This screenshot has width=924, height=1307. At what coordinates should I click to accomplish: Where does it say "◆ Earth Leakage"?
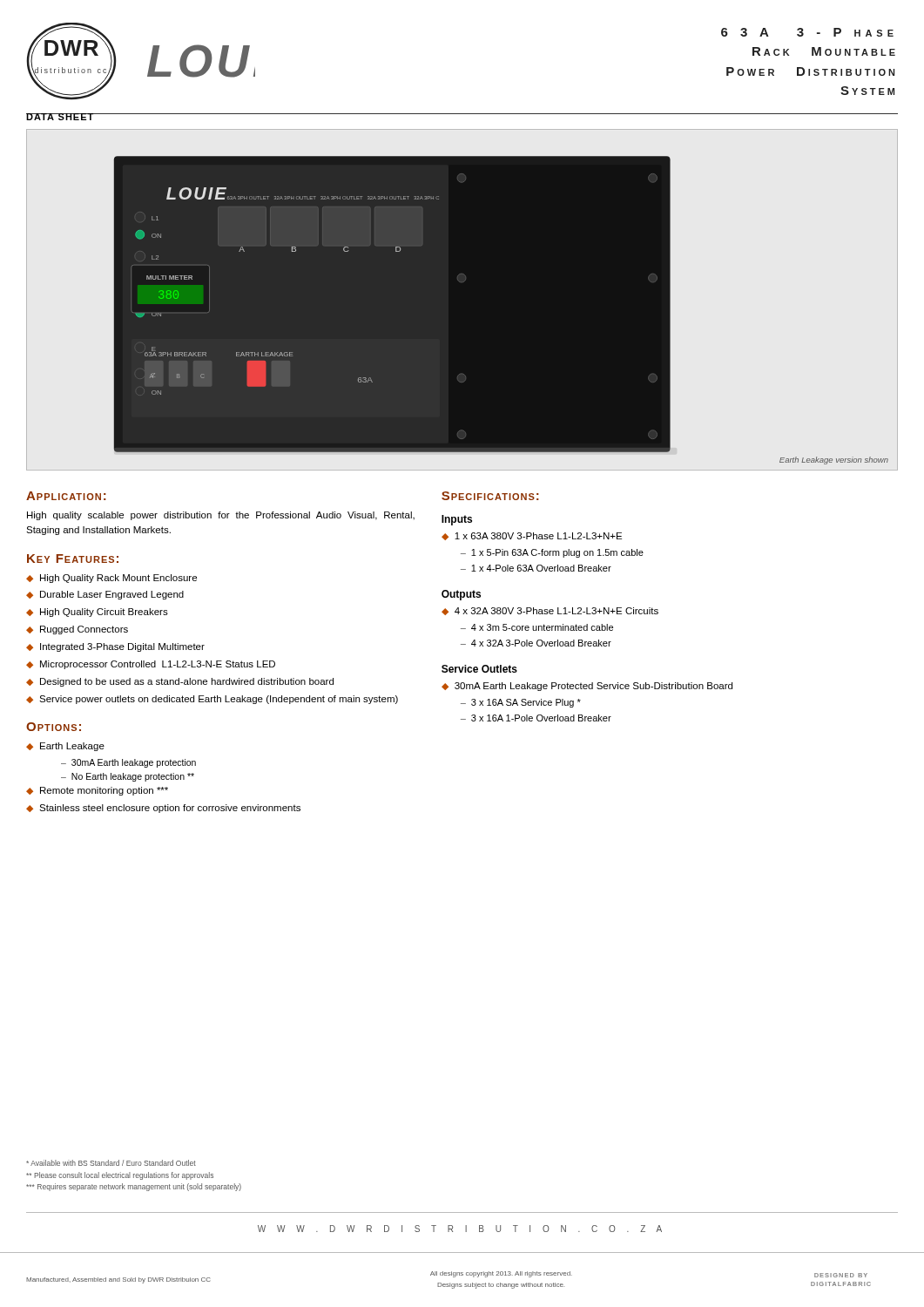[x=65, y=747]
